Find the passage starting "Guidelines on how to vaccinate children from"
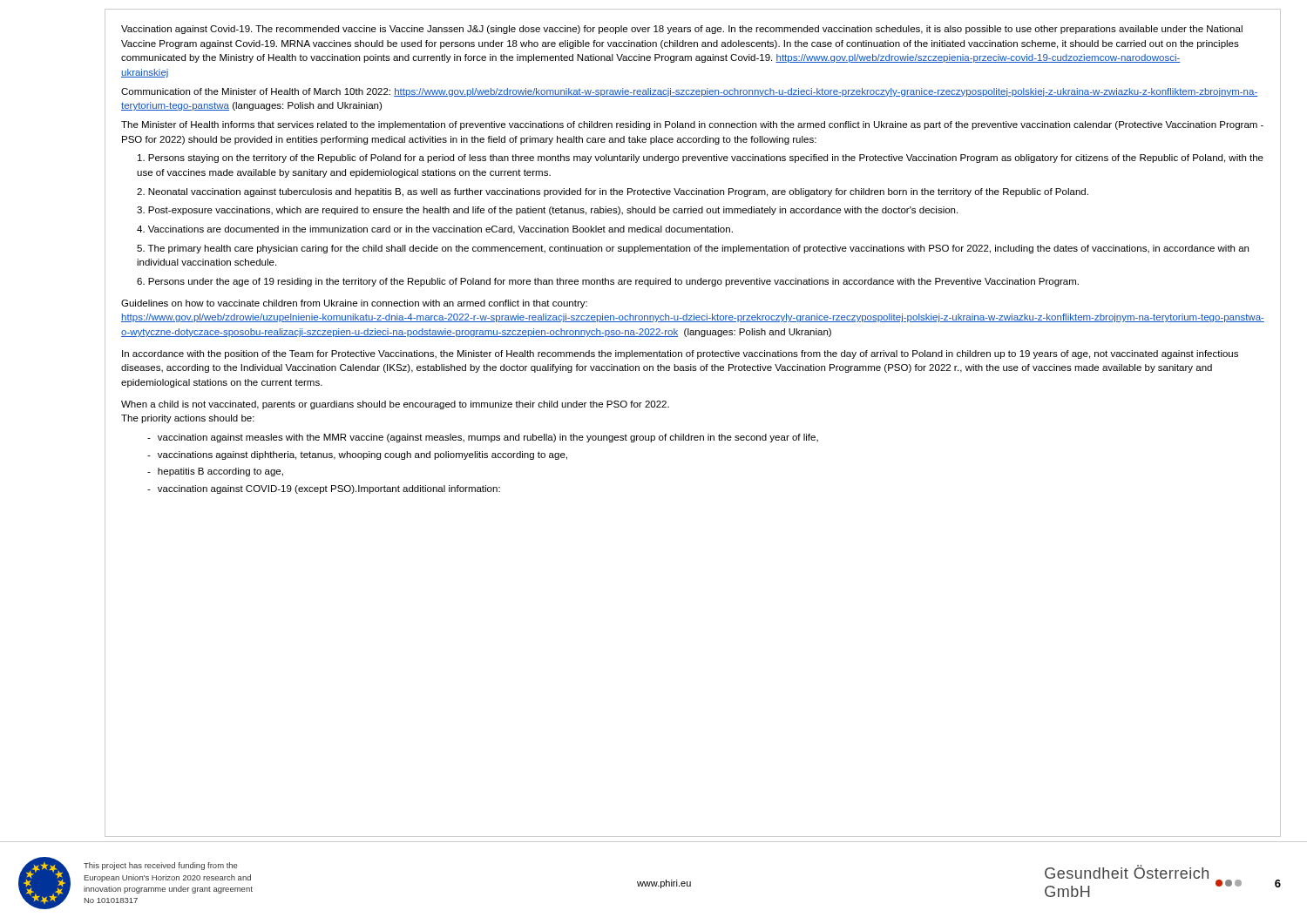This screenshot has width=1307, height=924. coord(693,318)
